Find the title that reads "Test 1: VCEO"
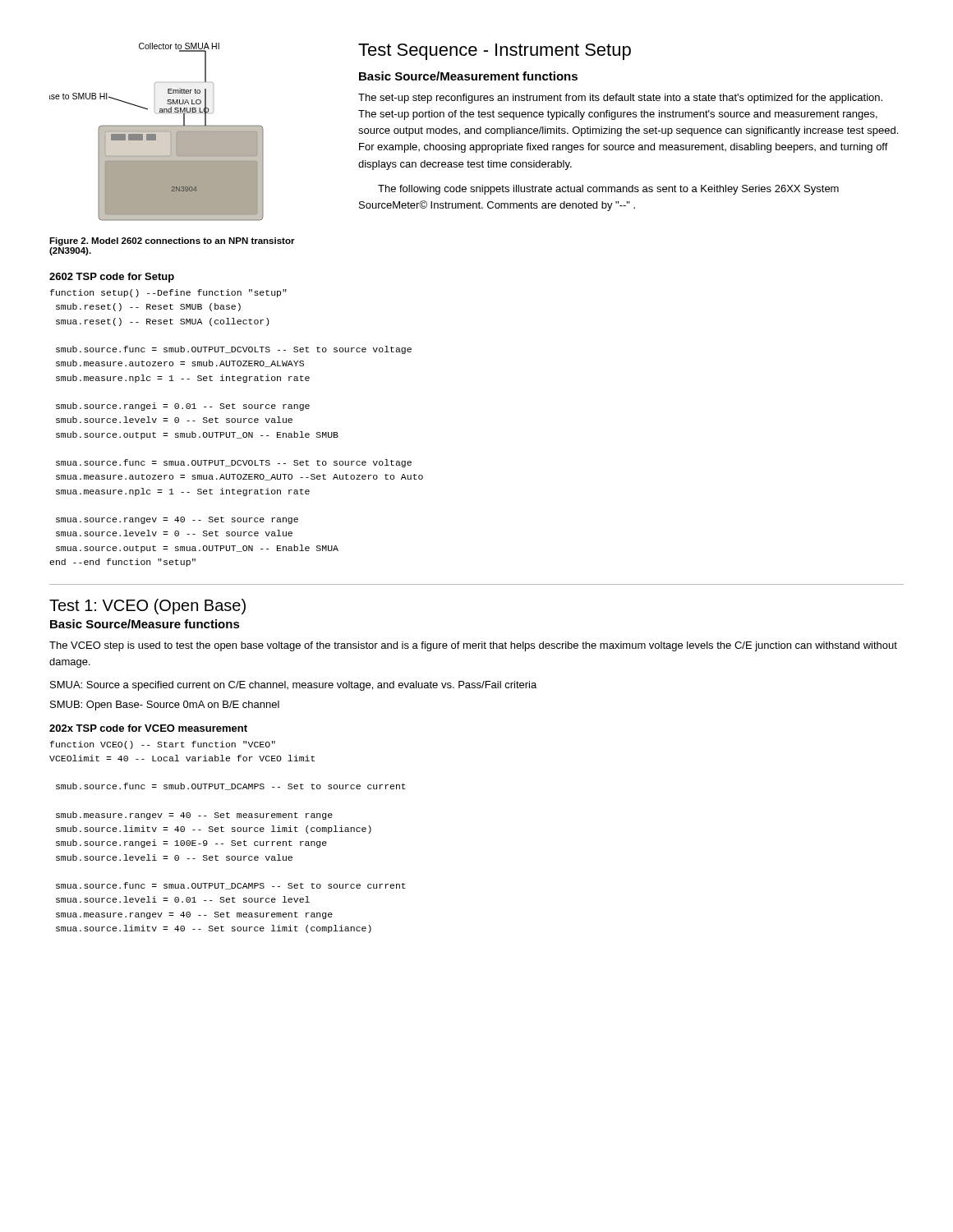The image size is (953, 1232). click(148, 605)
